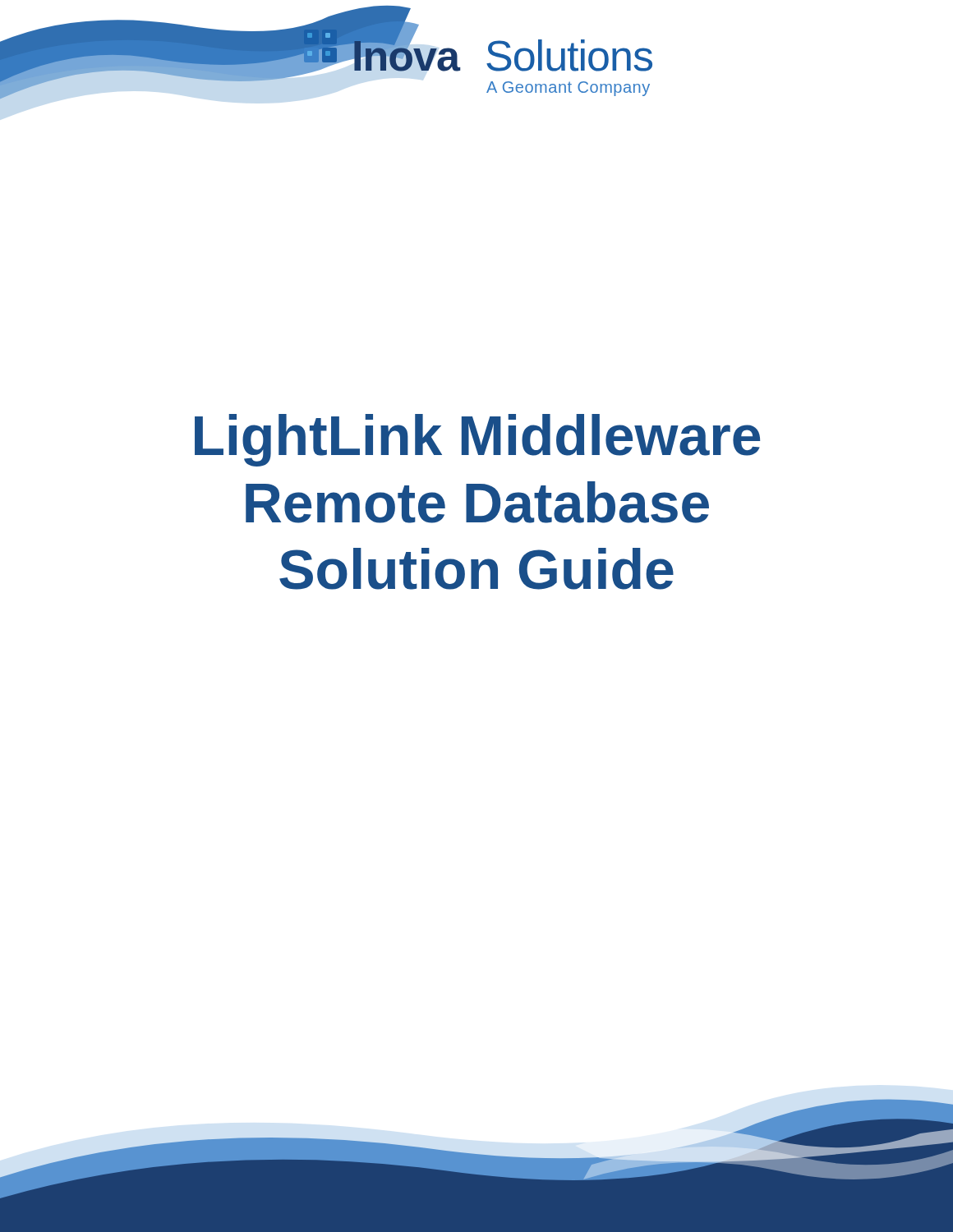
Task: Click where it says "LightLink MiddlewareRemote DatabaseSolution Guide"
Action: [476, 503]
